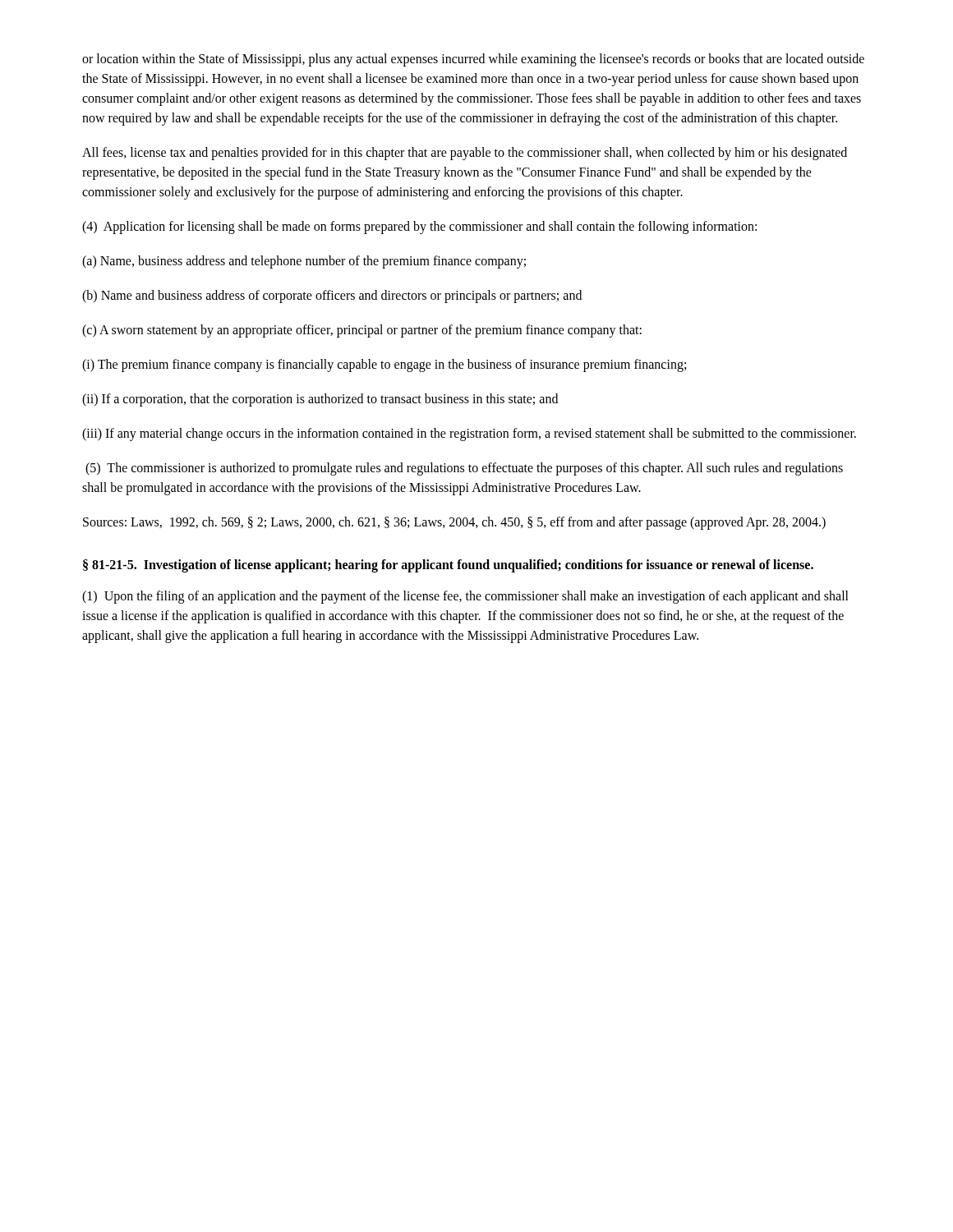Navigate to the text starting "(5) The commissioner is authorized"
This screenshot has width=953, height=1232.
click(463, 478)
